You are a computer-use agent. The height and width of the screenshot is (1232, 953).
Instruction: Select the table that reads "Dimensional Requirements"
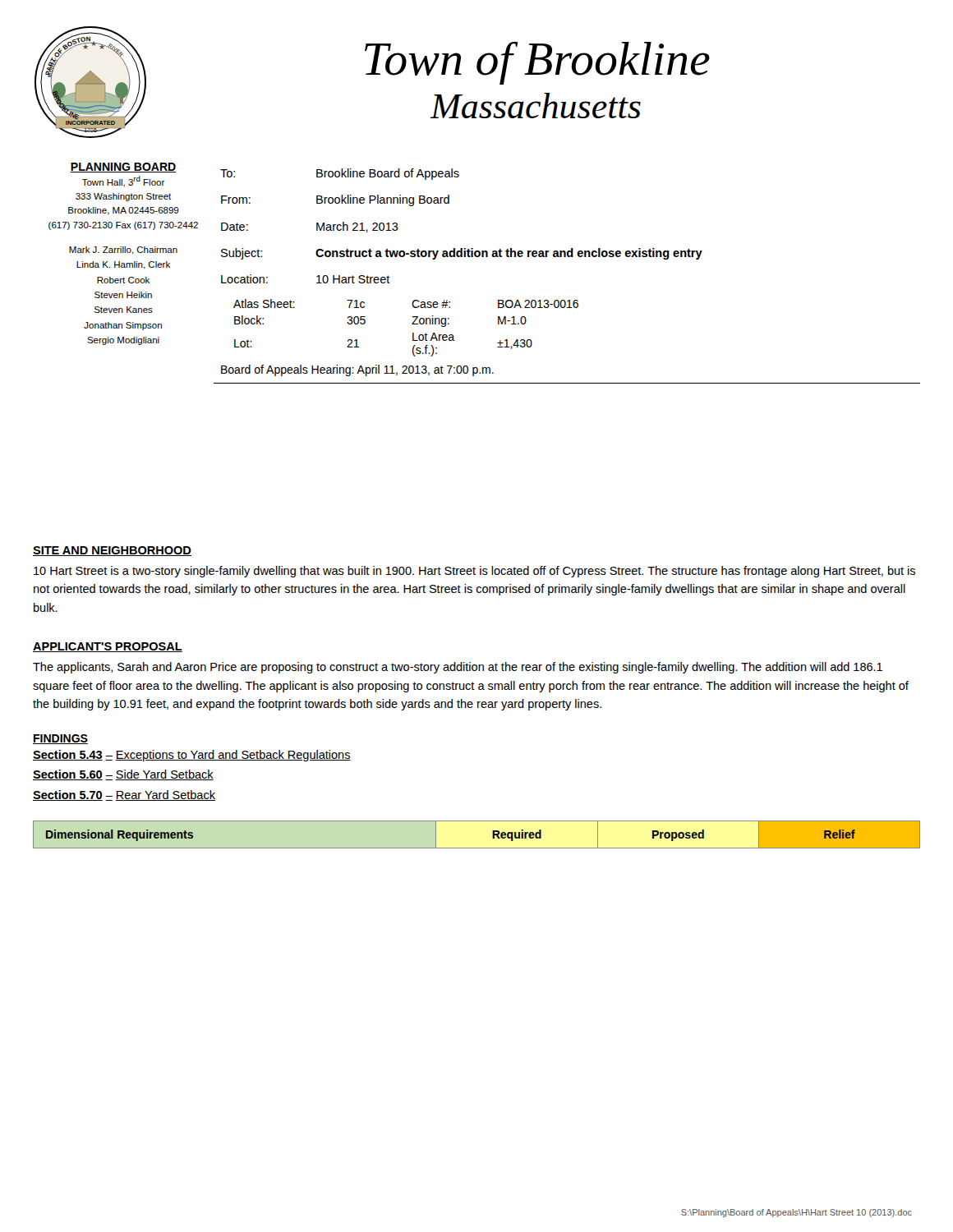pyautogui.click(x=476, y=834)
